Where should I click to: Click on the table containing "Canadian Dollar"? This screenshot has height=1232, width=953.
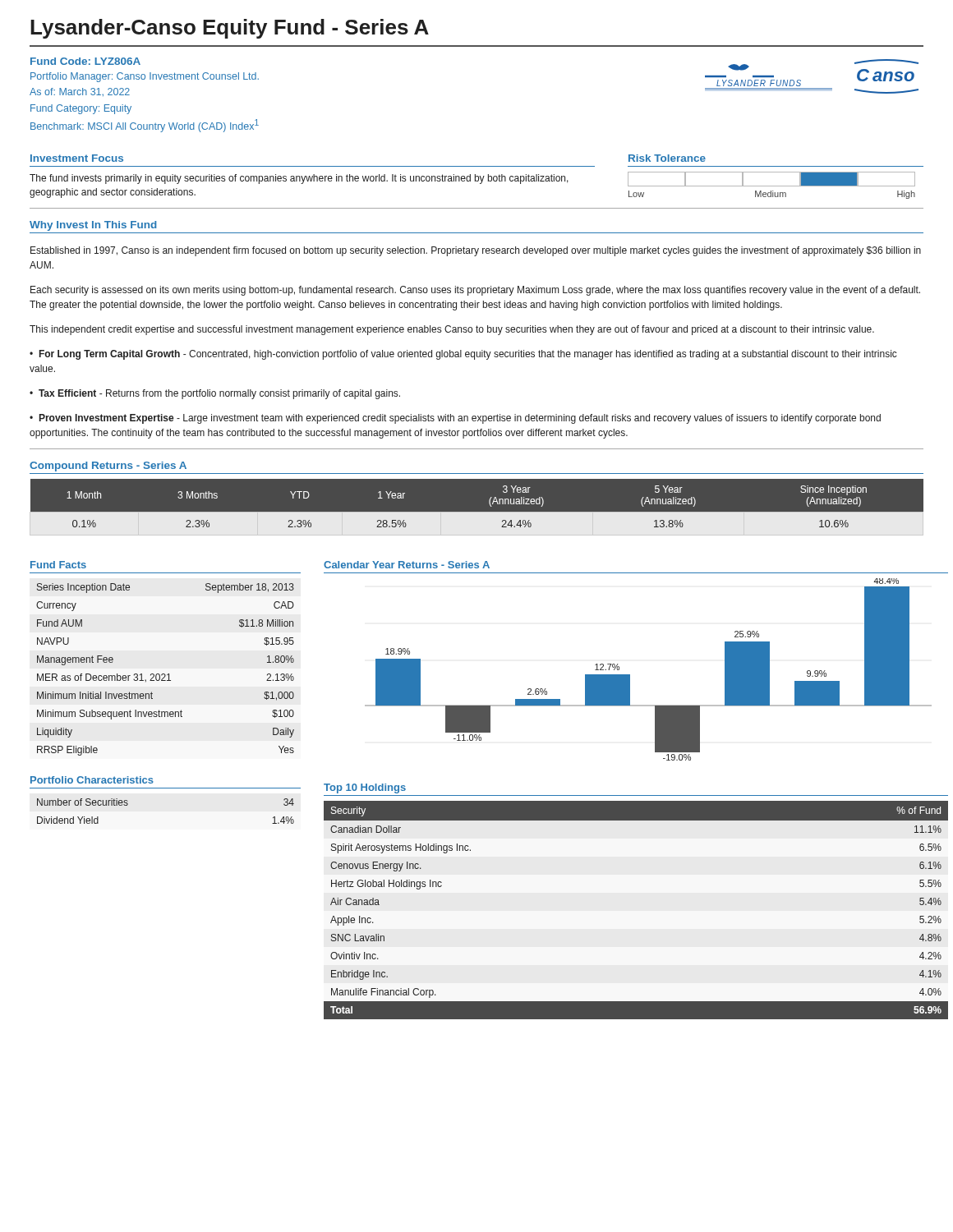point(636,910)
